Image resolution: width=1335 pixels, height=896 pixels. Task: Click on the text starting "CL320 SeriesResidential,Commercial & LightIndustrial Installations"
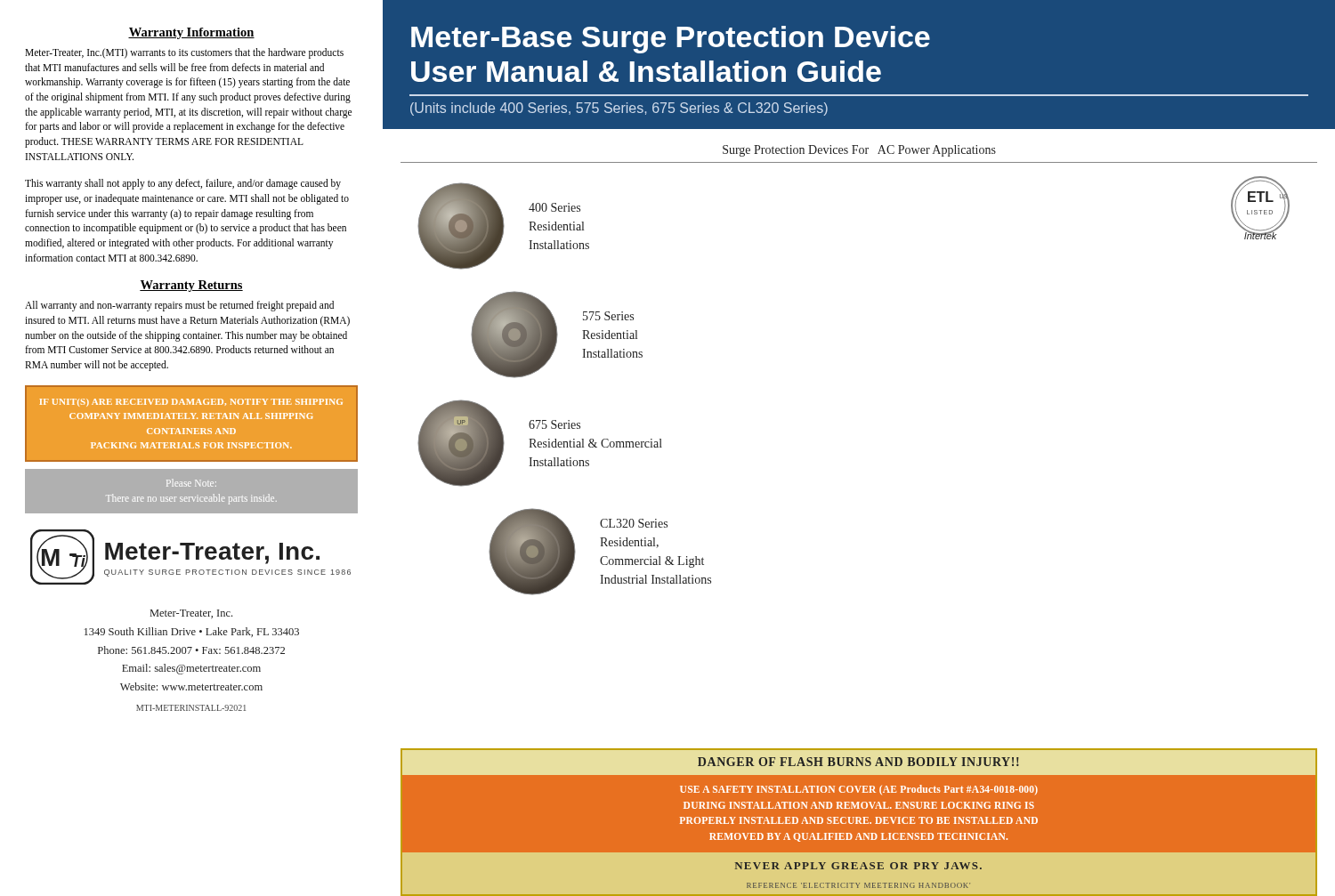click(x=656, y=552)
